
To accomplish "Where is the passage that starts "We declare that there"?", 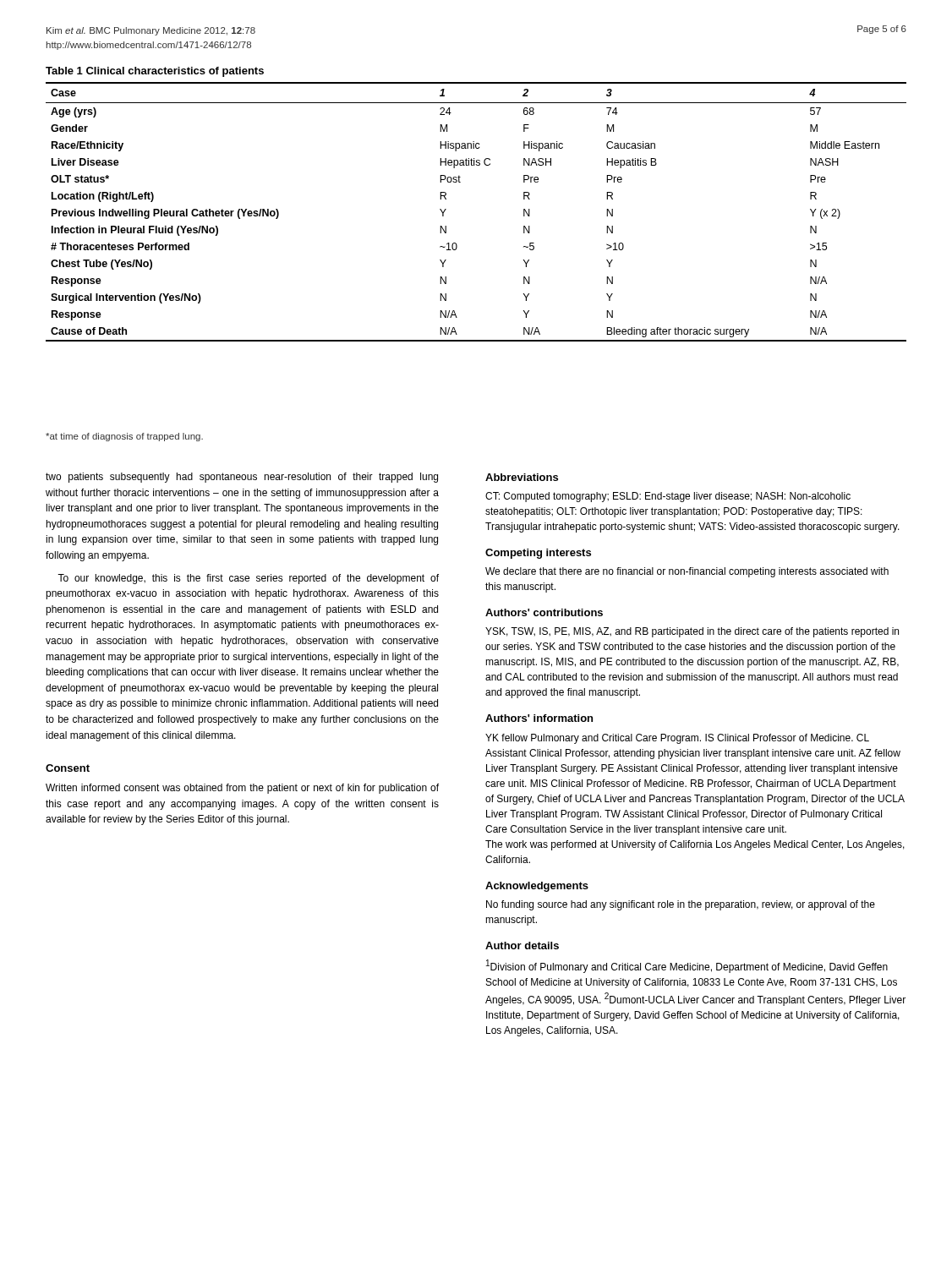I will click(687, 579).
